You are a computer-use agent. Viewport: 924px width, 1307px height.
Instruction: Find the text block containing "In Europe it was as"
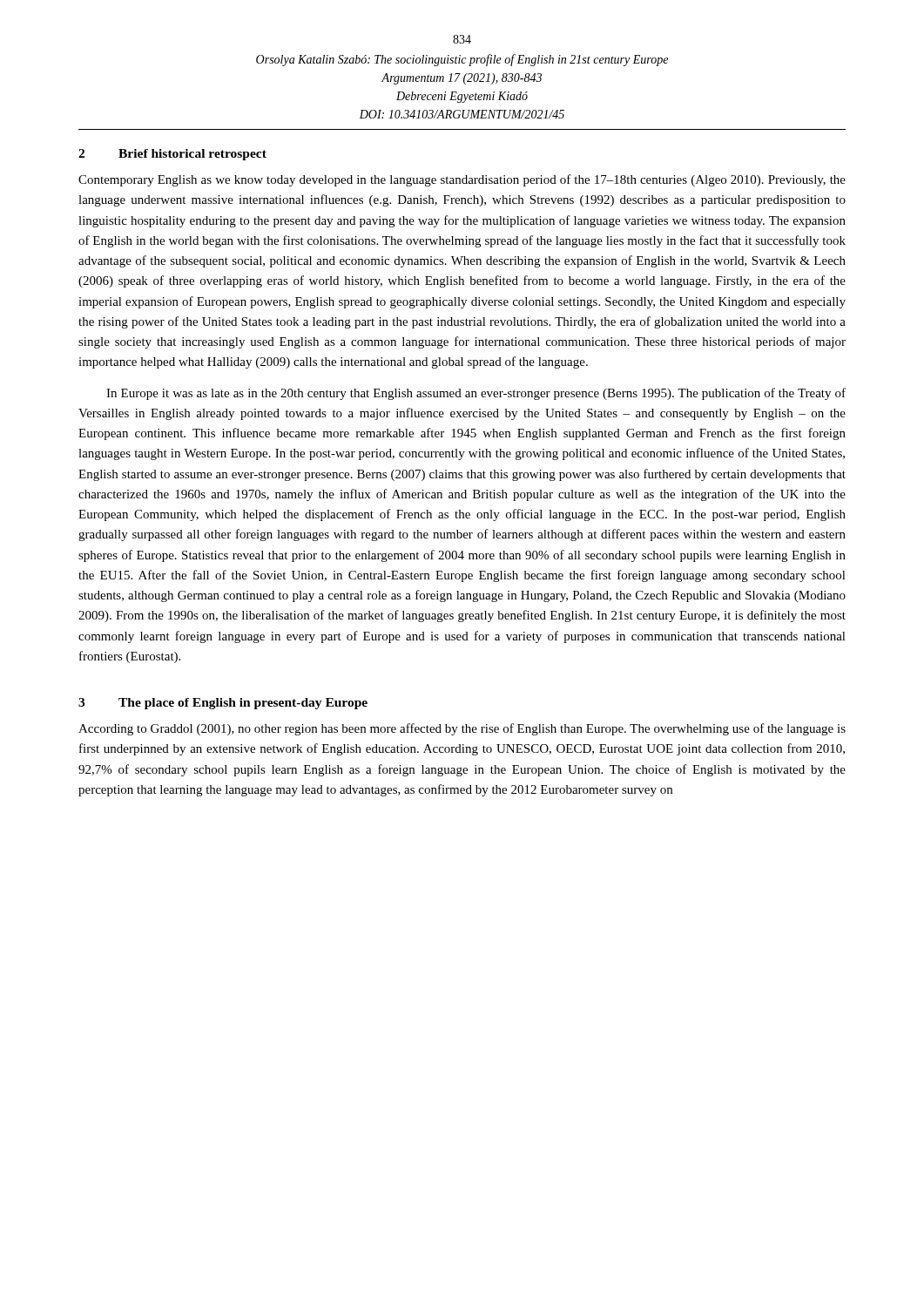coord(462,524)
